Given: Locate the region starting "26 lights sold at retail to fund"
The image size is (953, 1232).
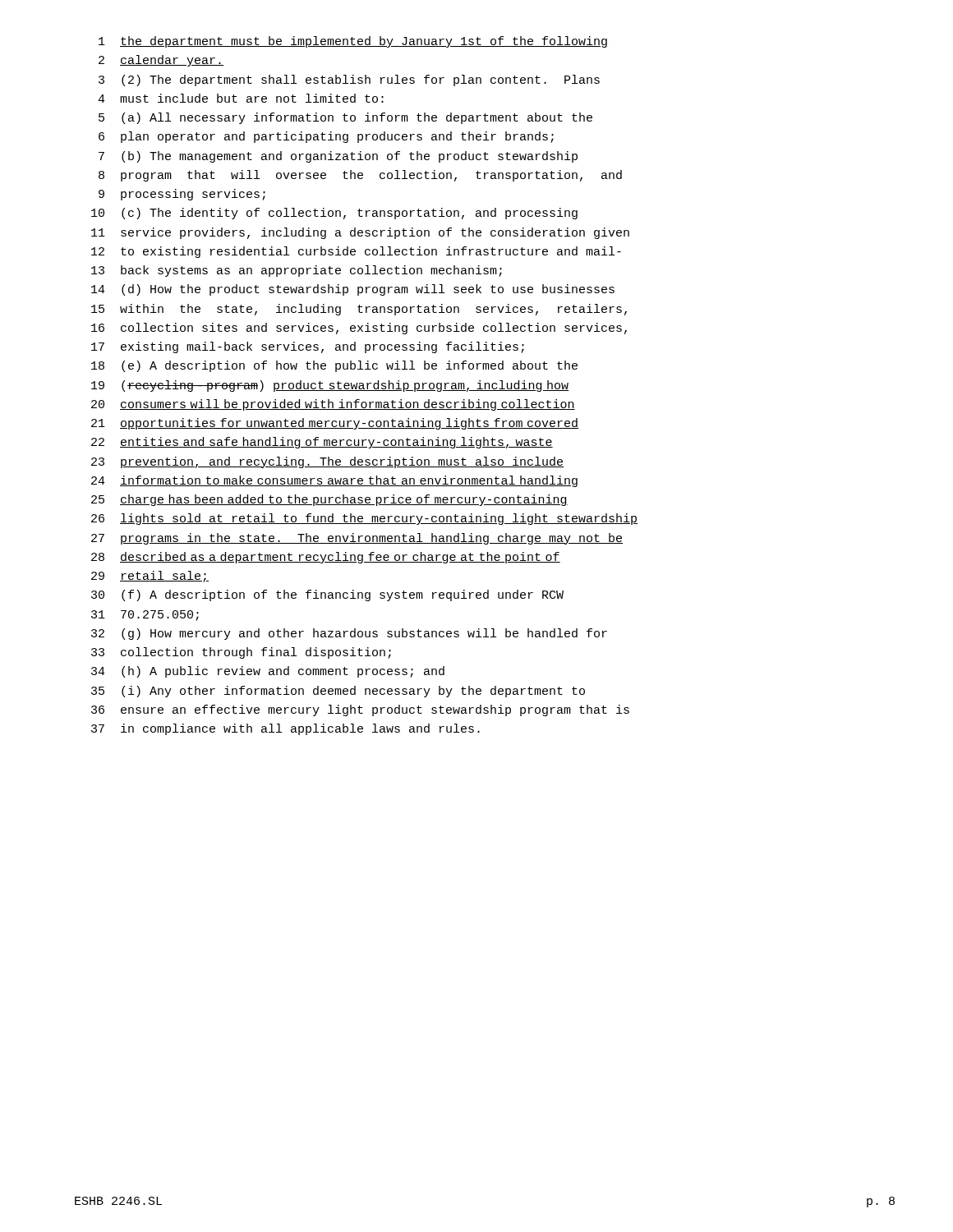Looking at the screenshot, I should [x=485, y=520].
